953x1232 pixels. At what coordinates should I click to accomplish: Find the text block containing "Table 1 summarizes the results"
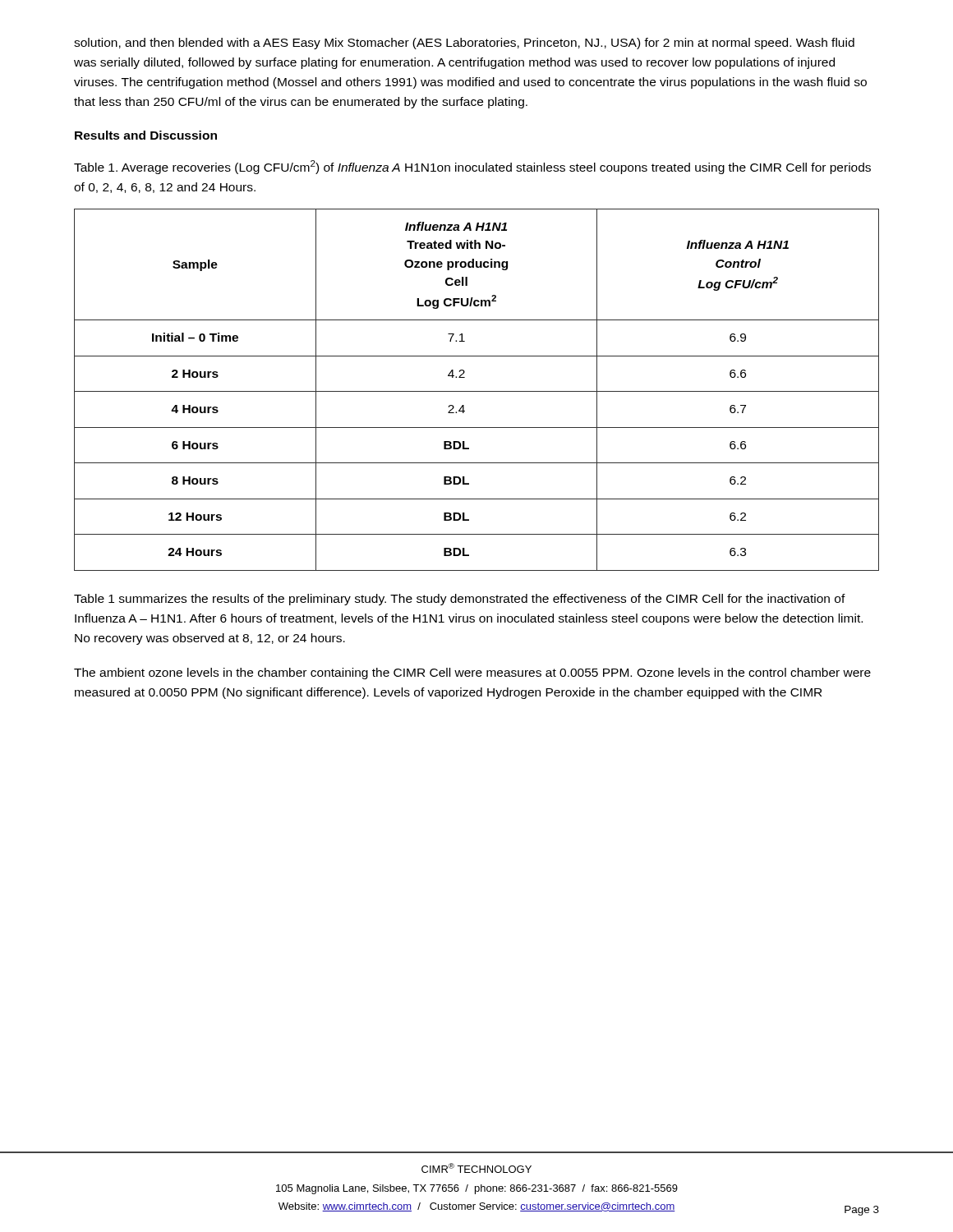[469, 618]
